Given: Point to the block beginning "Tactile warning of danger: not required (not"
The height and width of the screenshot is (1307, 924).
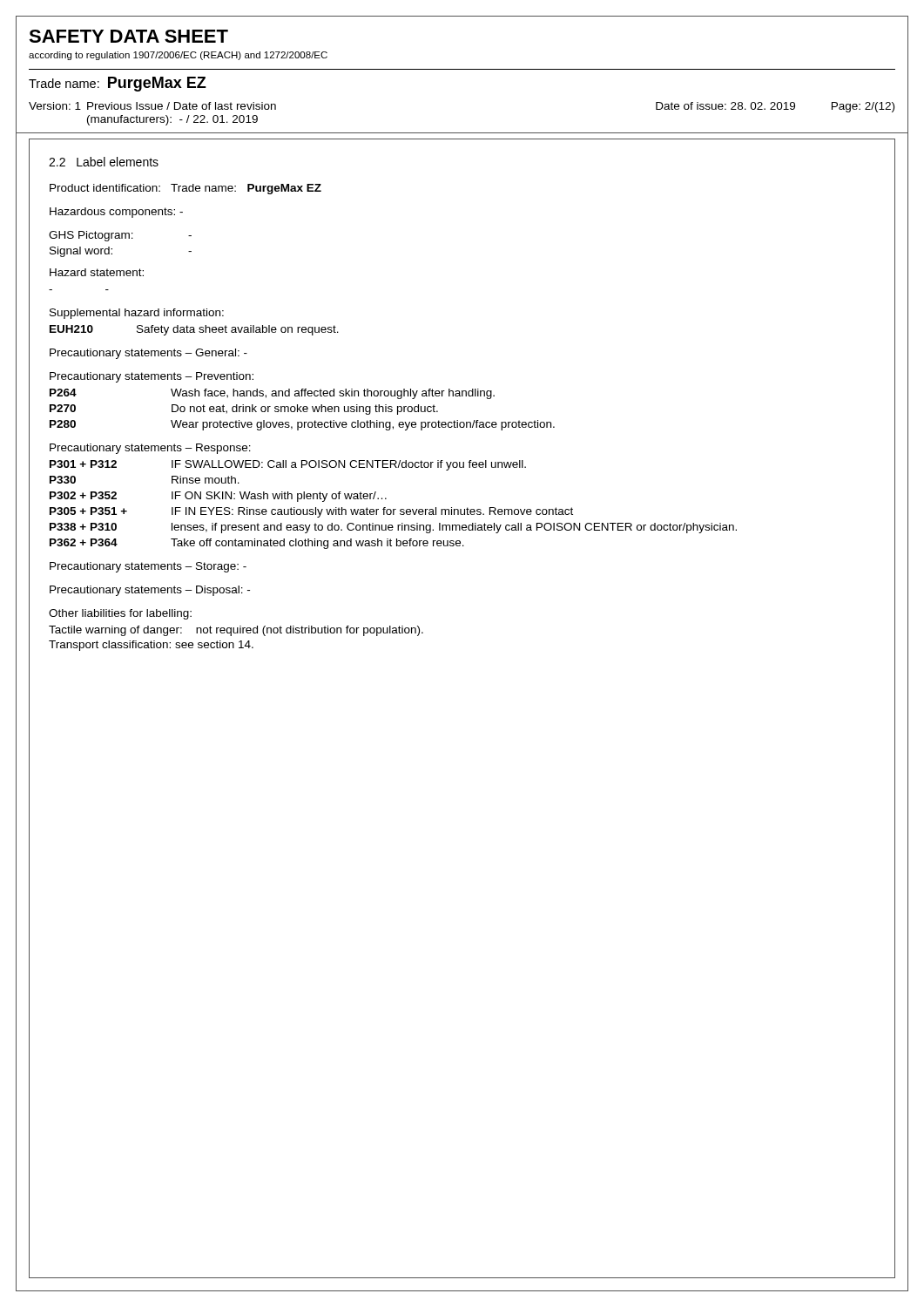Looking at the screenshot, I should pyautogui.click(x=236, y=631).
